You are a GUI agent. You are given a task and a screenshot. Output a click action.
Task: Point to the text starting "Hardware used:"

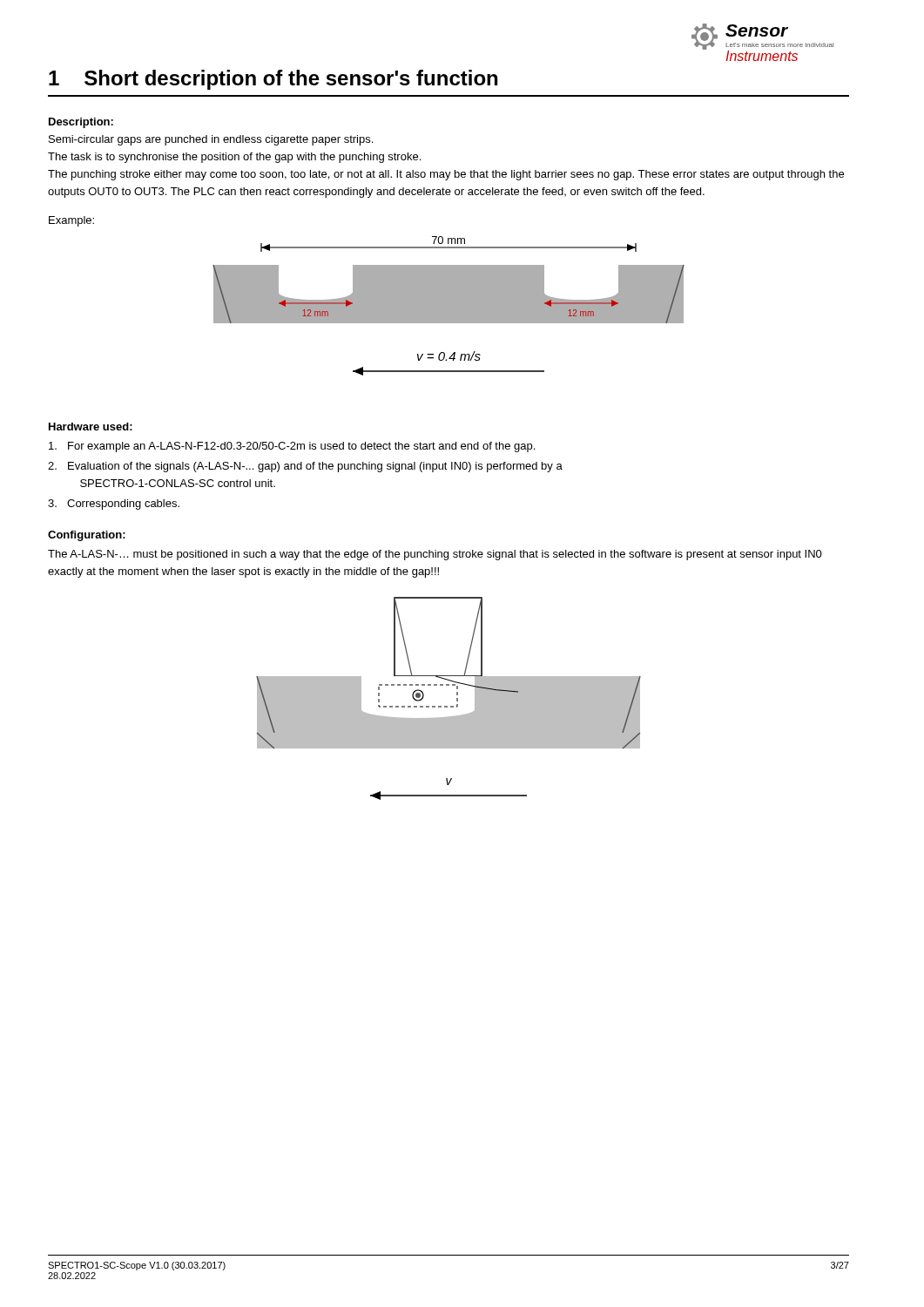[90, 426]
